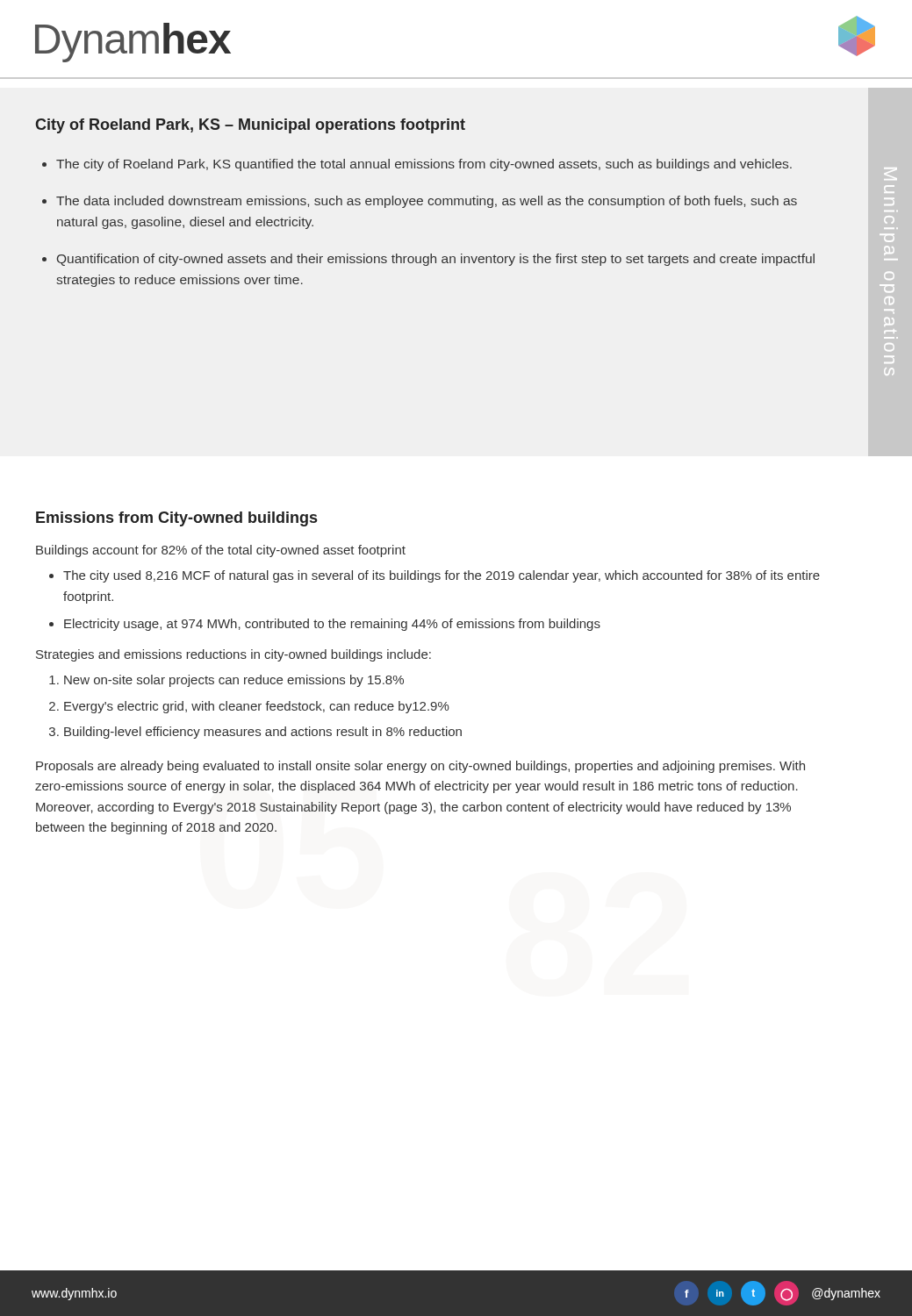Find the block on this page that starts "The data included downstream emissions,"
Image resolution: width=912 pixels, height=1316 pixels.
(427, 211)
